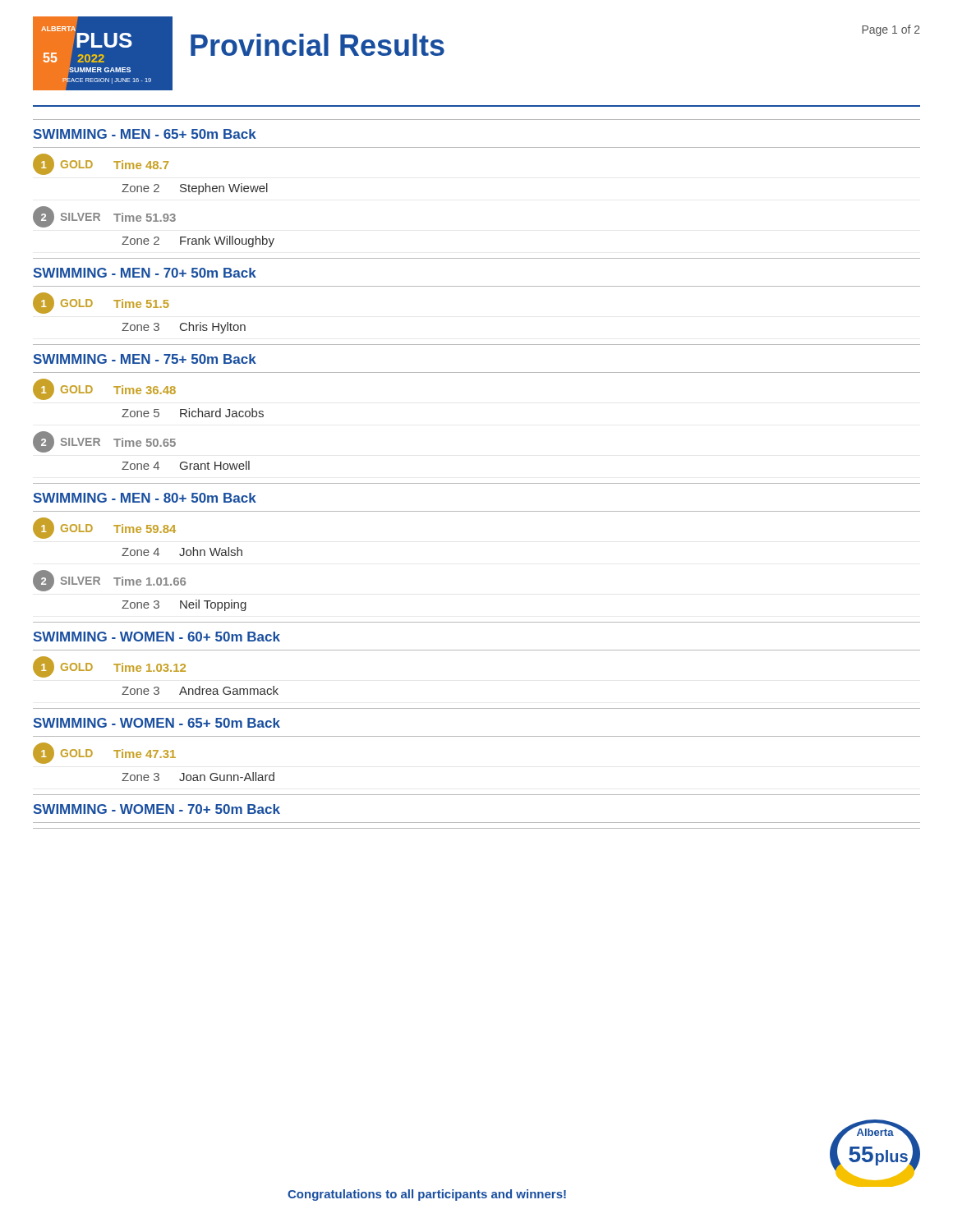The image size is (953, 1232).
Task: Find the list item containing "1 GOLD Time 51.5"
Action: (x=118, y=303)
